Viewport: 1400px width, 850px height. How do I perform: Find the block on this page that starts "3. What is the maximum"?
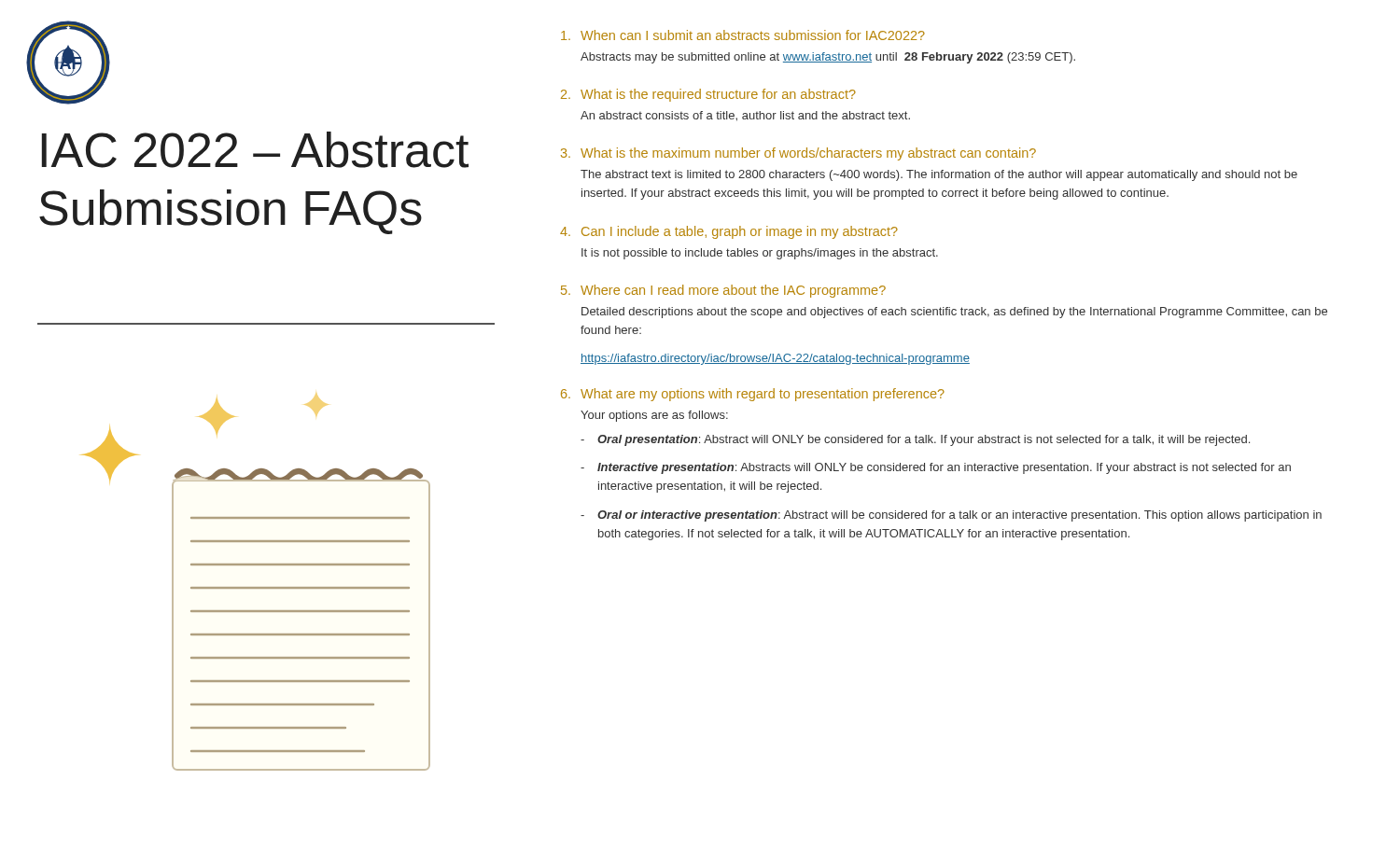(952, 174)
